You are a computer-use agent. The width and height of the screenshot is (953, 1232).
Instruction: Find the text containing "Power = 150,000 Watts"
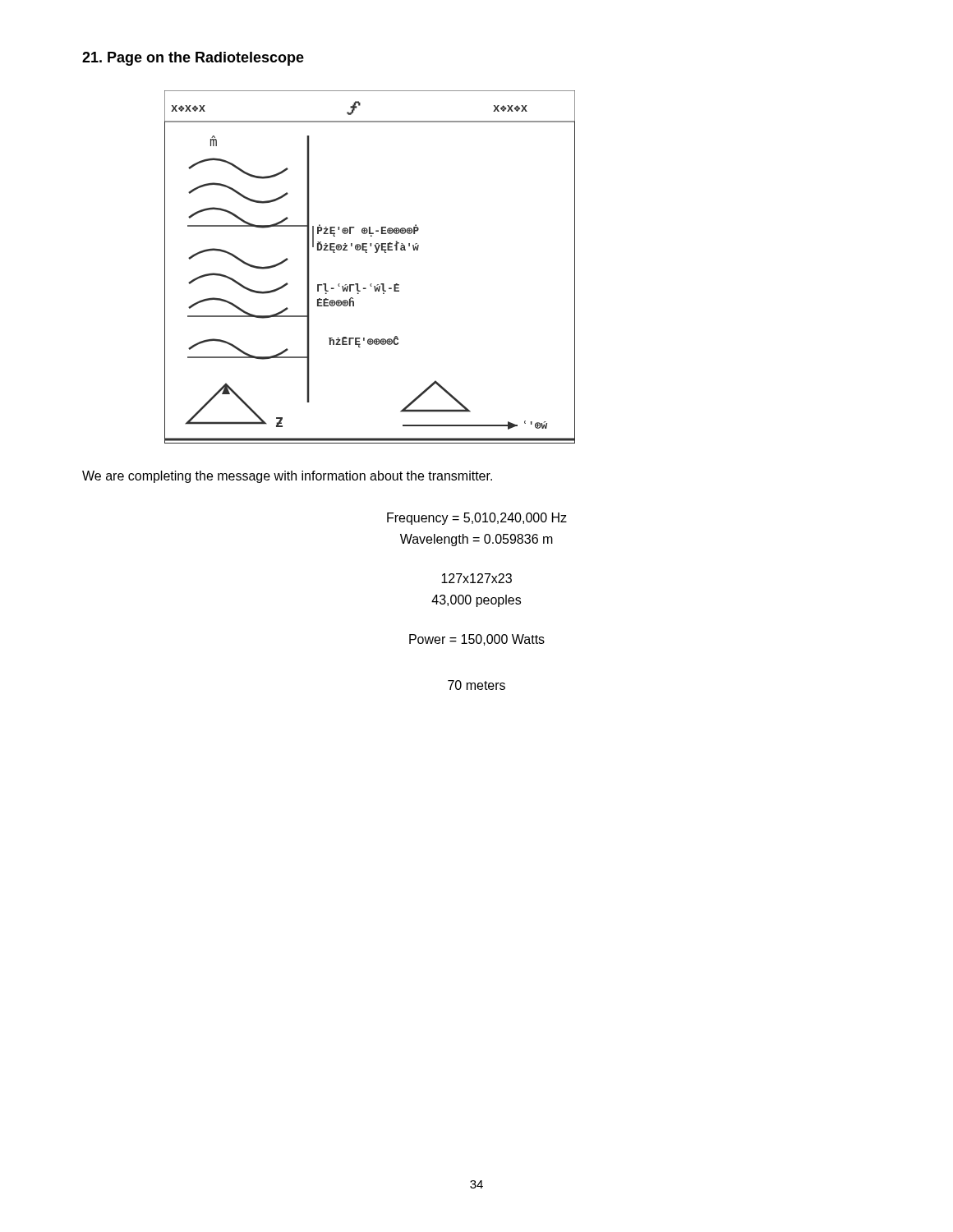click(x=476, y=639)
